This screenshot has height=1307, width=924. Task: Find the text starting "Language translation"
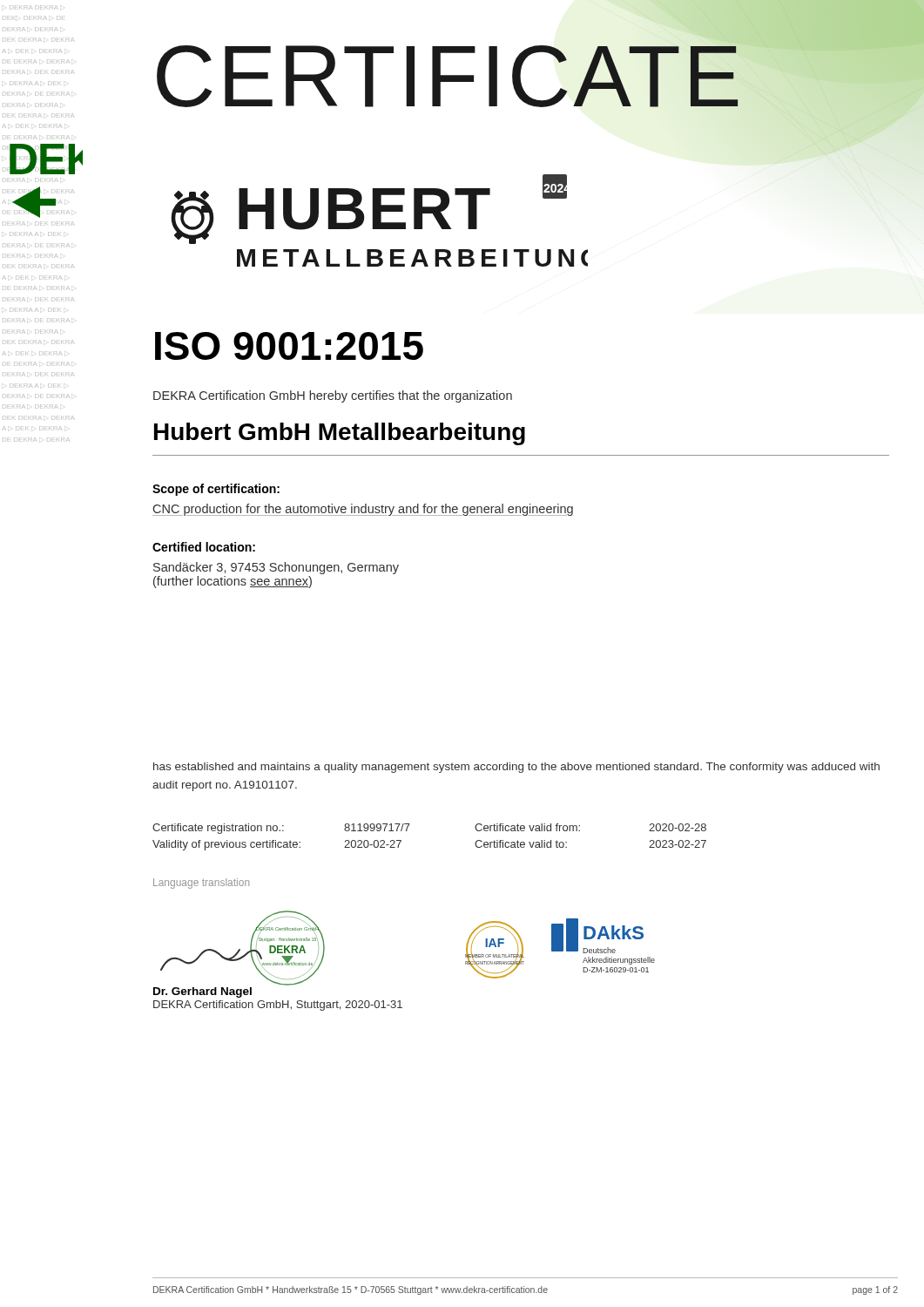pos(201,883)
